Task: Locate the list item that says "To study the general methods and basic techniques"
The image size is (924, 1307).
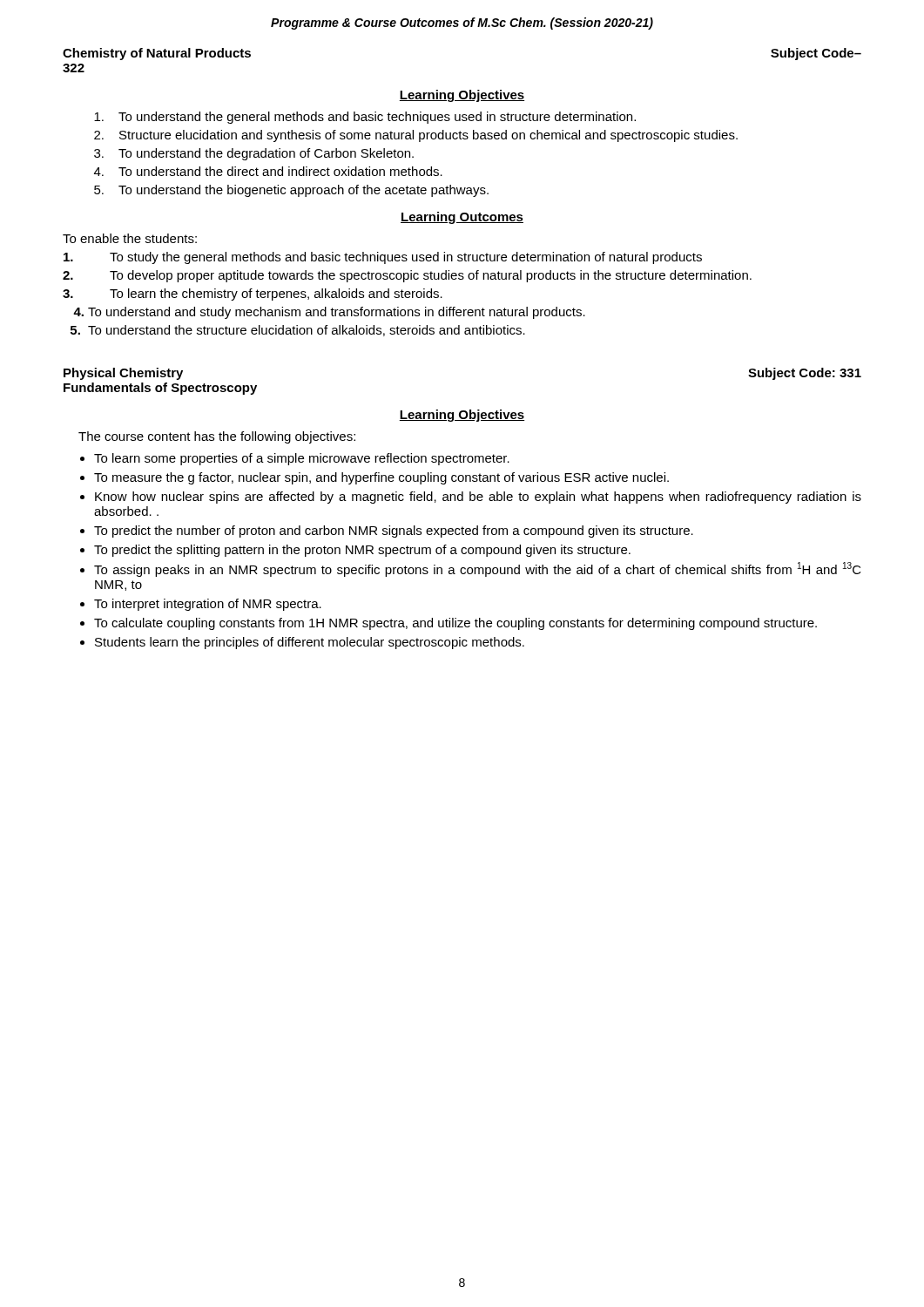Action: coord(462,257)
